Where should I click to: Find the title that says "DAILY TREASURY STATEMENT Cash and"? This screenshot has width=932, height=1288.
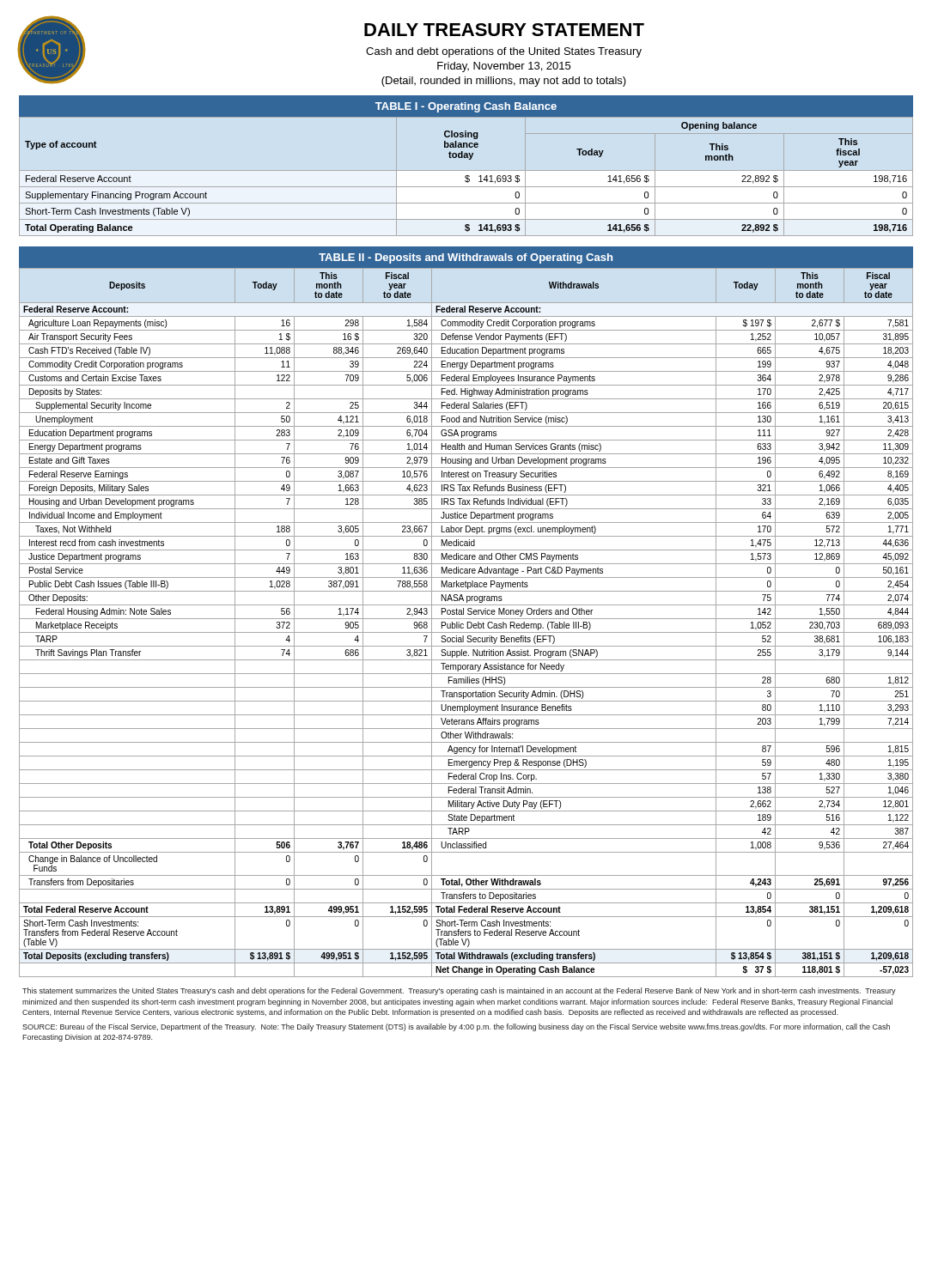(x=504, y=53)
